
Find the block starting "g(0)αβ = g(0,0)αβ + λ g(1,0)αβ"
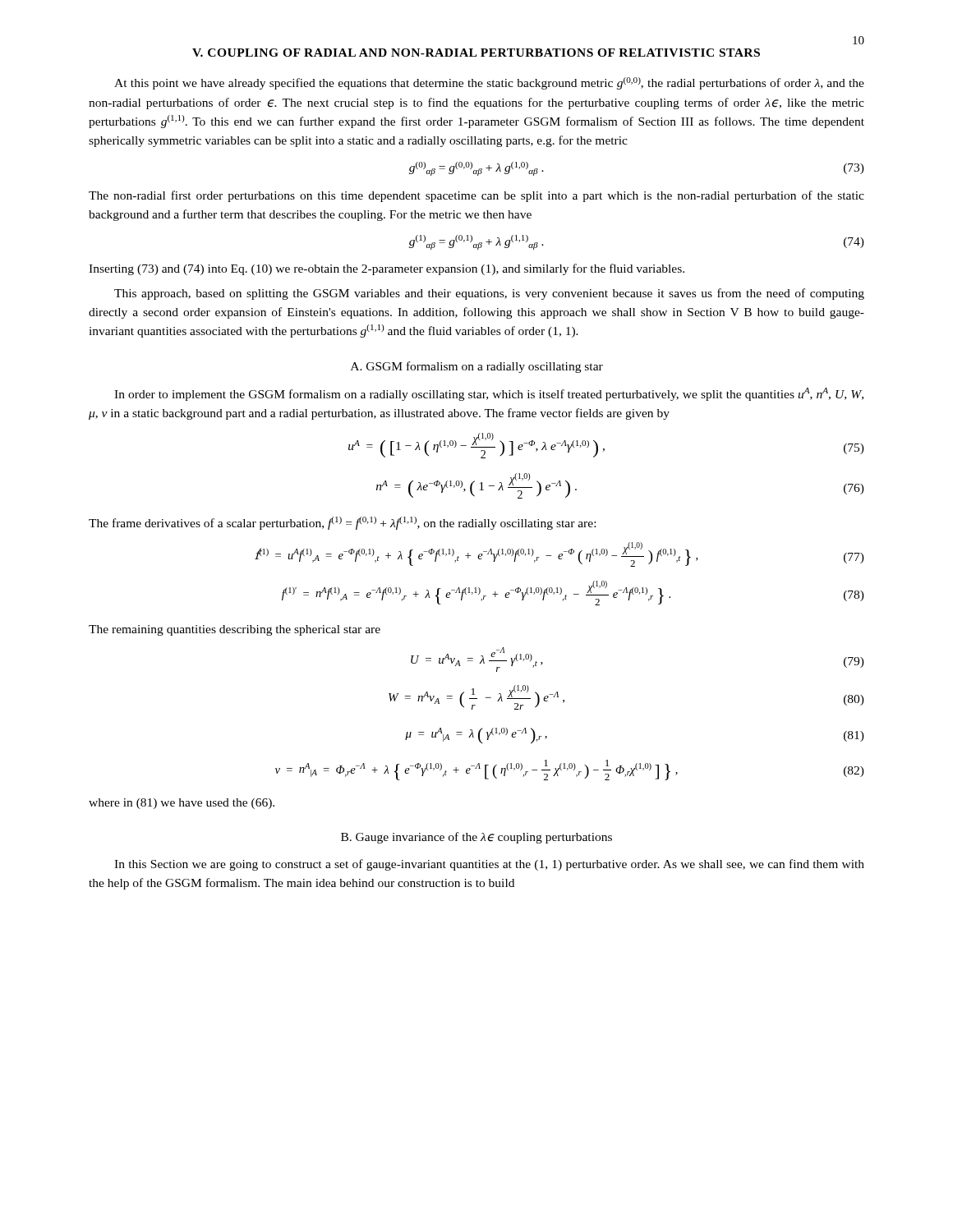476,167
